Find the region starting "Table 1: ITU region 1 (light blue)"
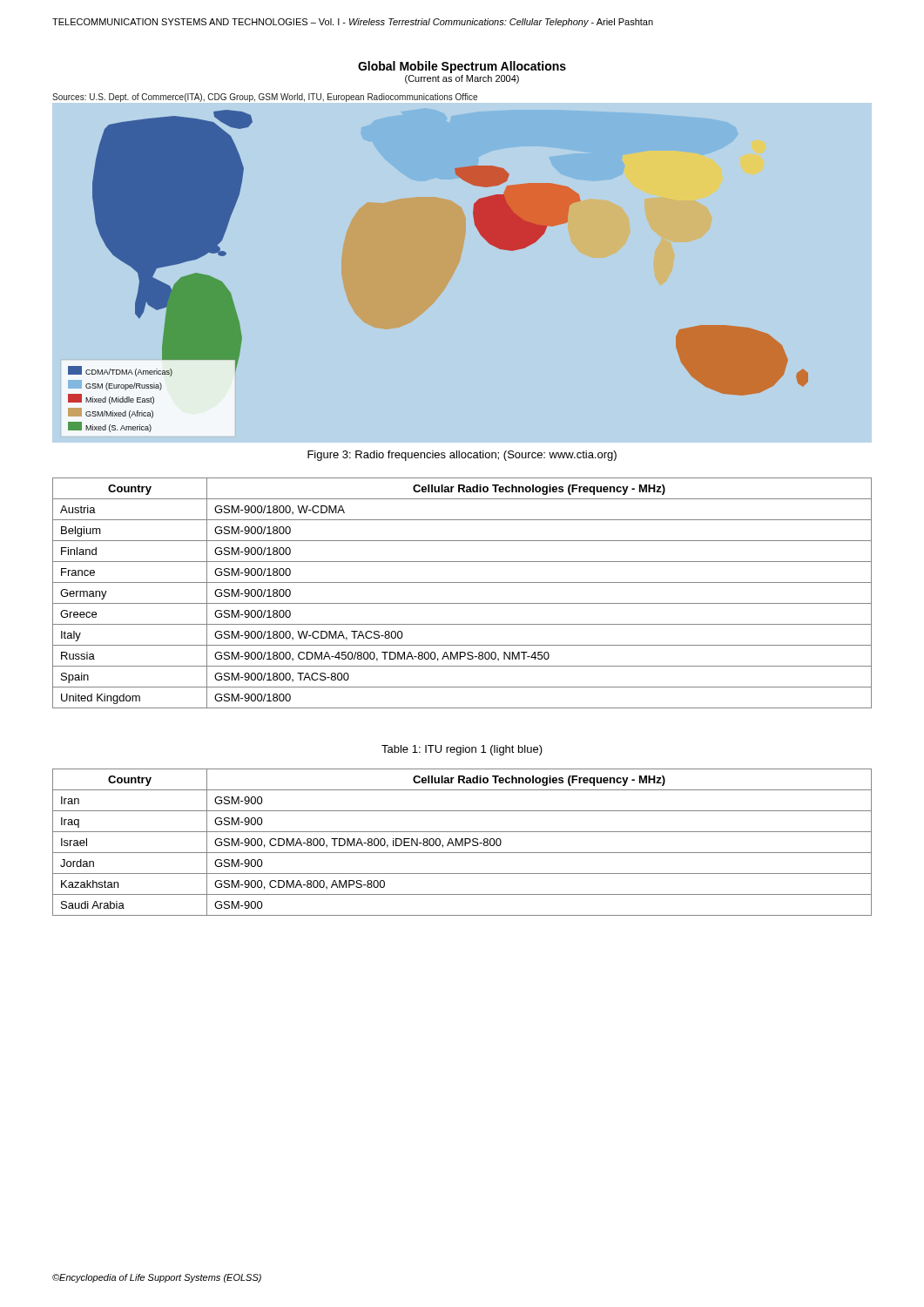This screenshot has height=1307, width=924. (x=462, y=749)
